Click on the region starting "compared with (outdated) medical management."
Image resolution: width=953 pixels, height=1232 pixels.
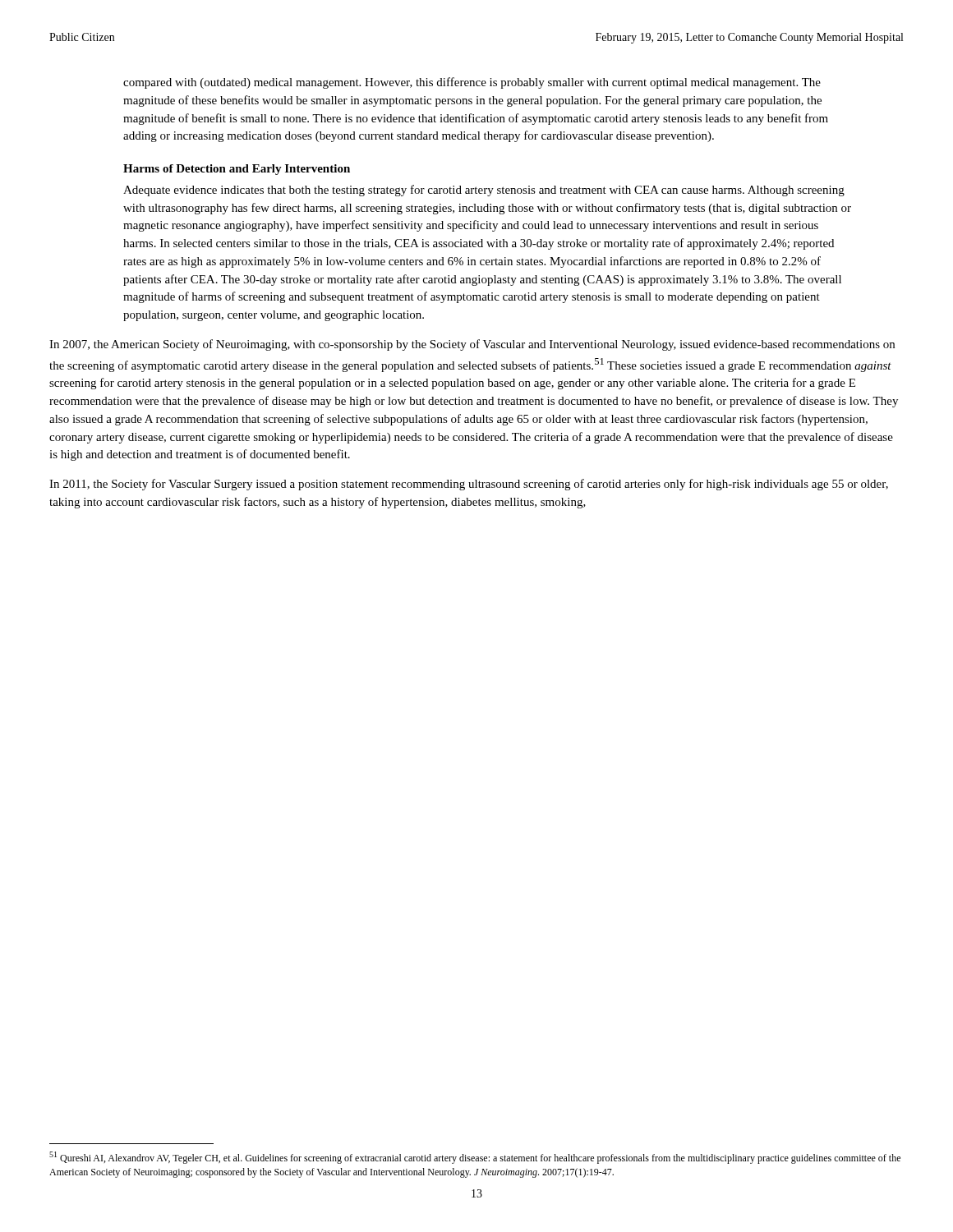click(476, 109)
